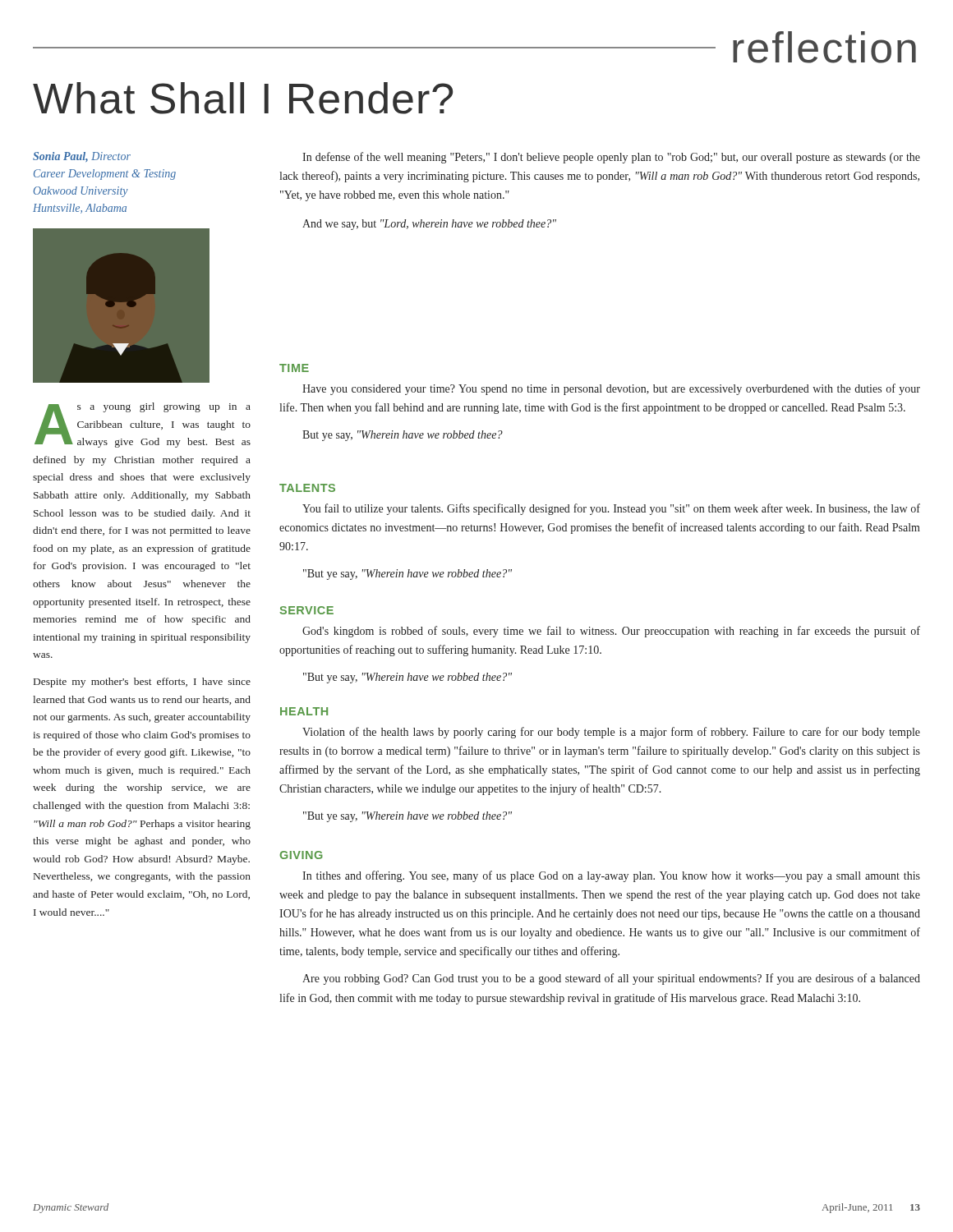This screenshot has width=953, height=1232.
Task: Select the text block that reads "Violation of the health laws by poorly caring"
Action: [x=600, y=774]
